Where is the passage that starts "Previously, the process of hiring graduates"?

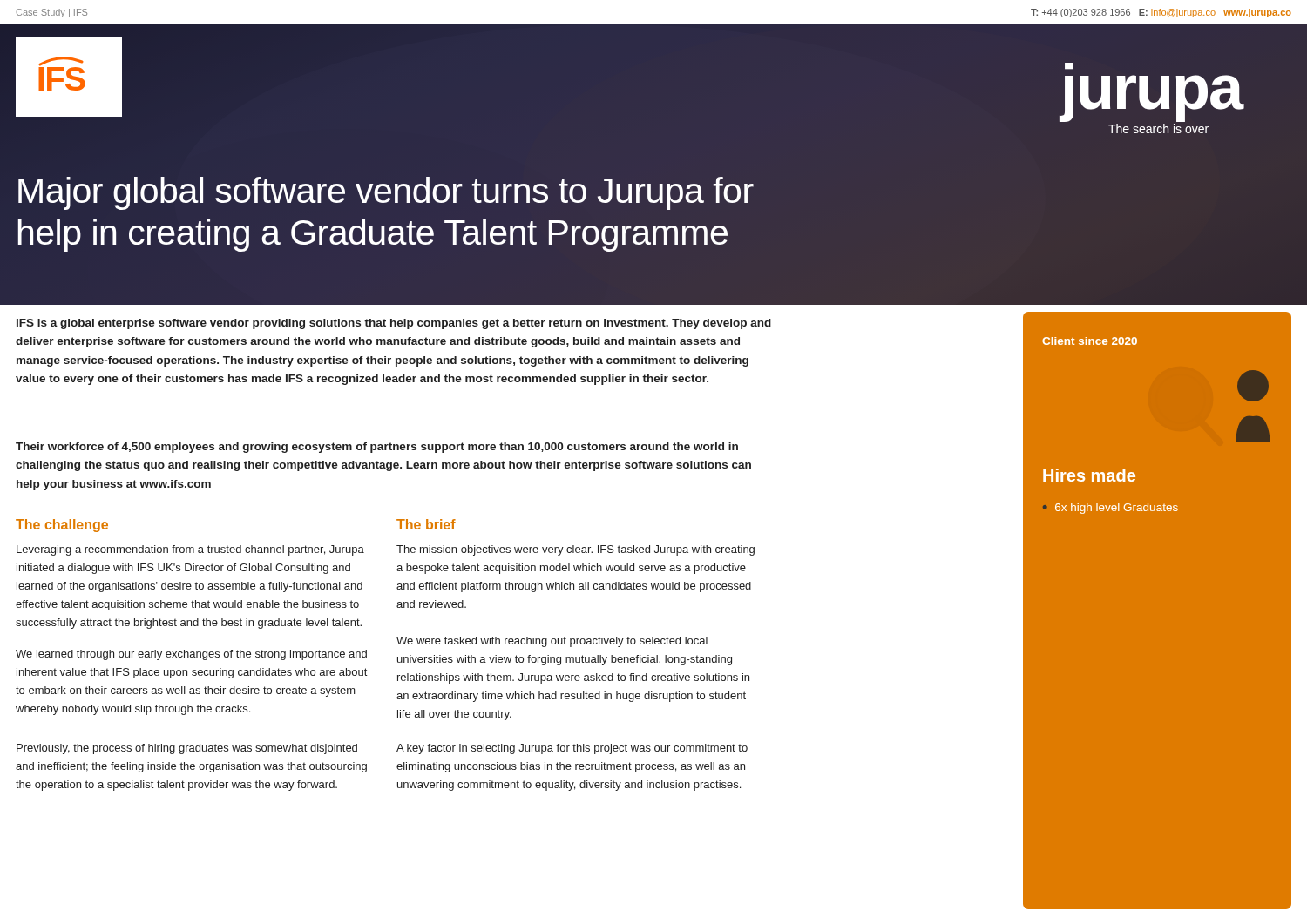pos(192,766)
